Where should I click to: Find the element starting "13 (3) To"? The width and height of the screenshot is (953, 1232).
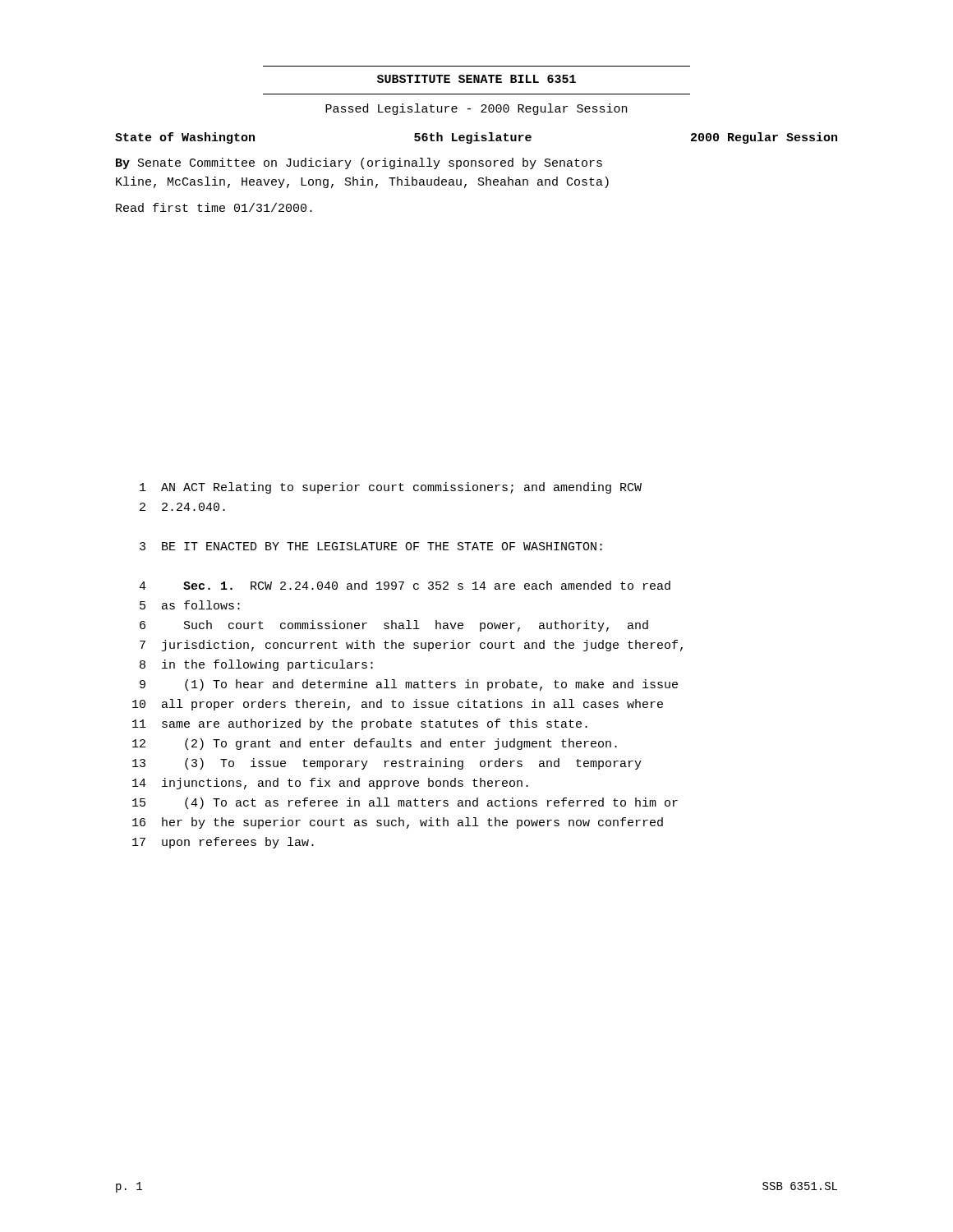(476, 765)
